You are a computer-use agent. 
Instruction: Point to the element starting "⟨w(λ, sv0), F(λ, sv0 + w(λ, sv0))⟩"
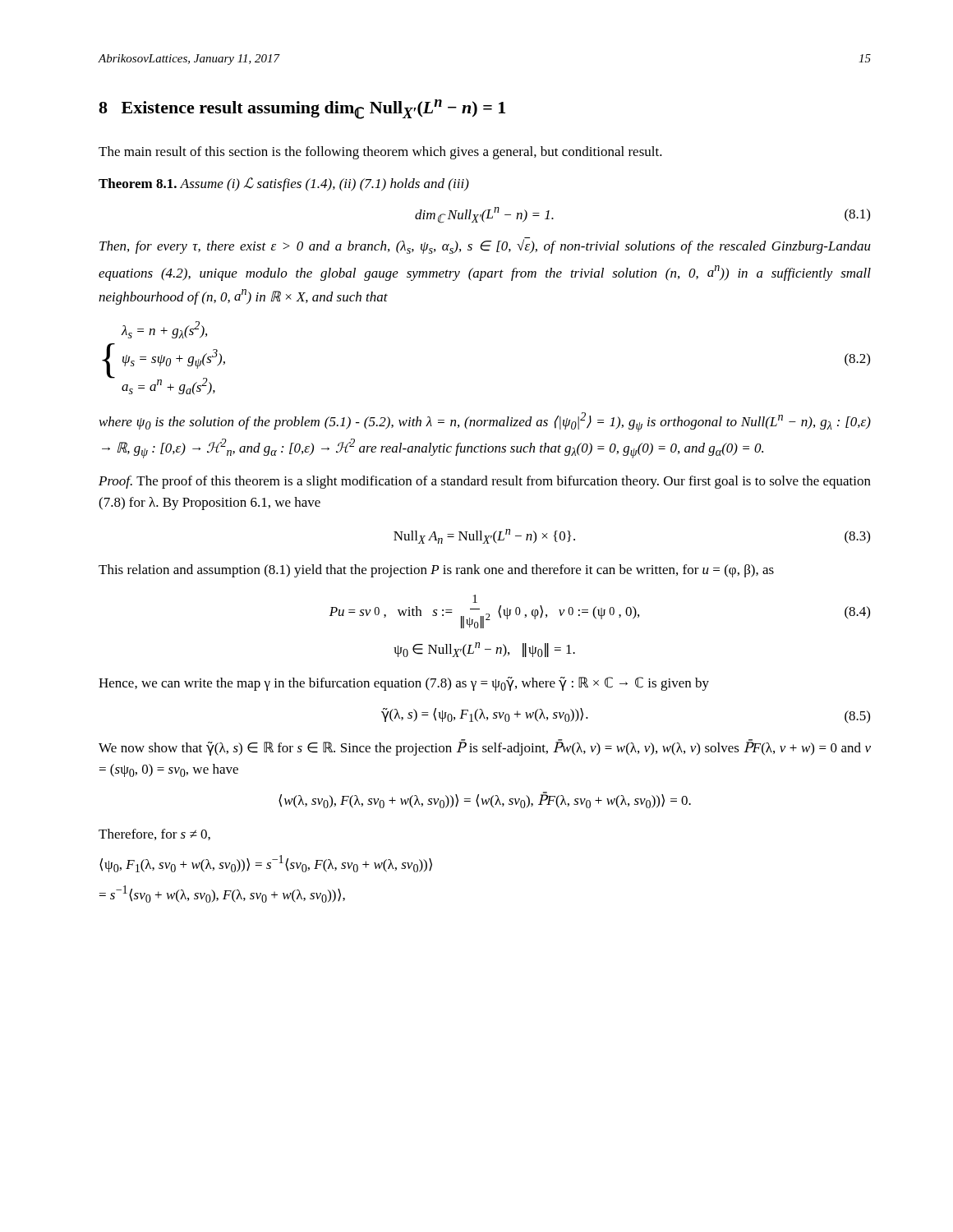point(485,802)
